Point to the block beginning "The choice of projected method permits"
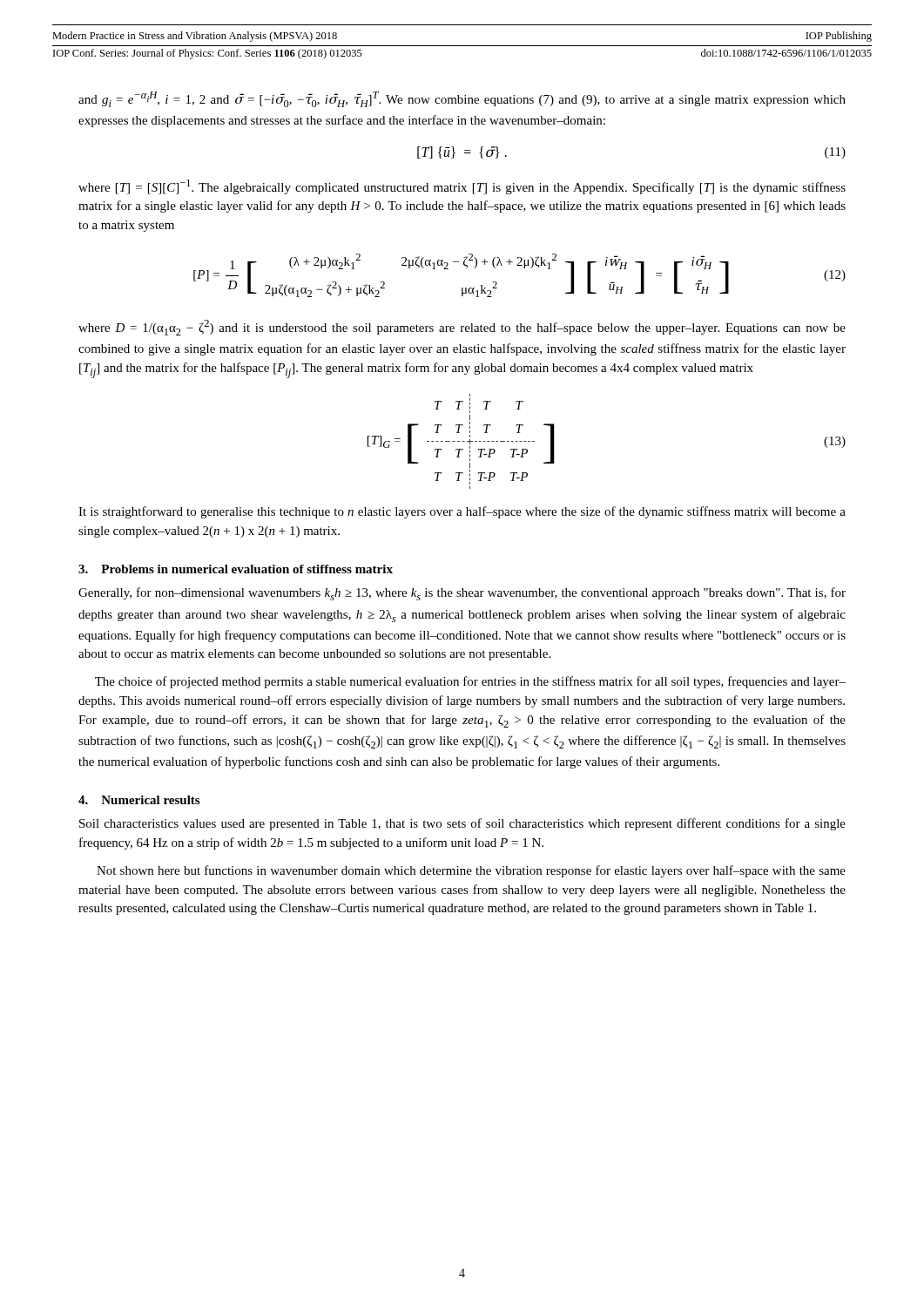 pyautogui.click(x=462, y=722)
